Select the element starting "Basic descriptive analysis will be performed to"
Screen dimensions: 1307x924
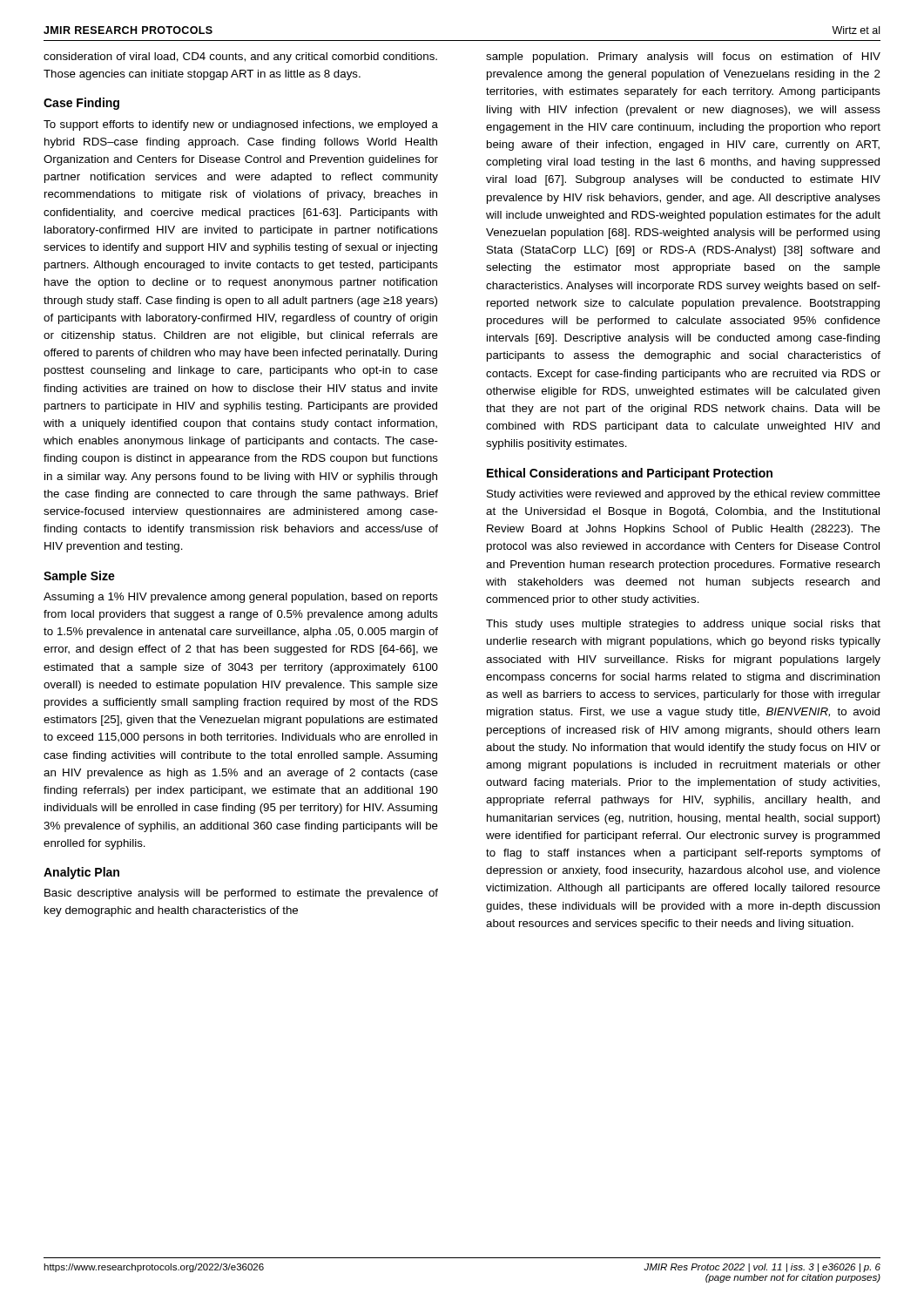click(x=241, y=902)
